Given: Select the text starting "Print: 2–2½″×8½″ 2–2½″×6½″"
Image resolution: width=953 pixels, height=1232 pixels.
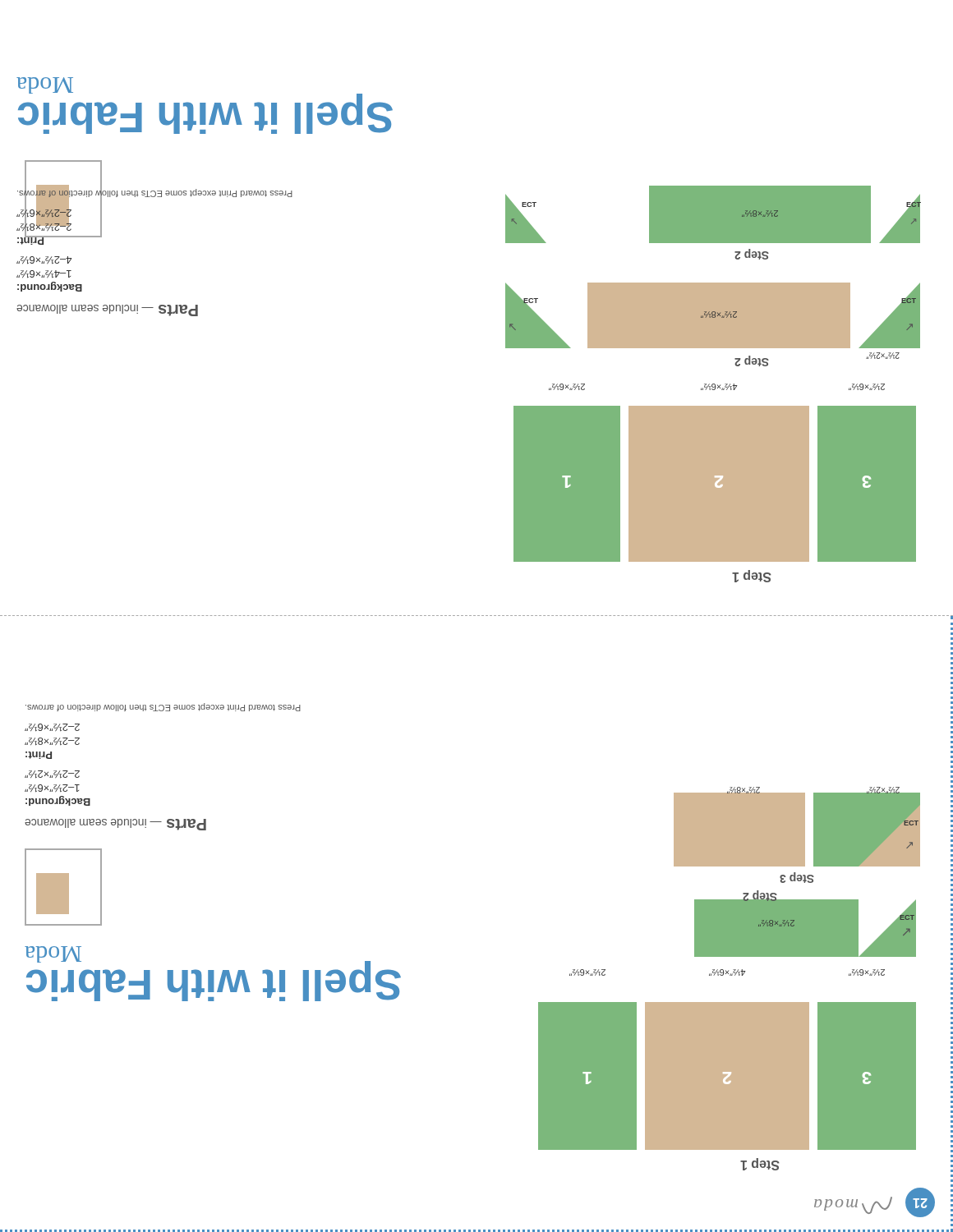Looking at the screenshot, I should 52,727.
